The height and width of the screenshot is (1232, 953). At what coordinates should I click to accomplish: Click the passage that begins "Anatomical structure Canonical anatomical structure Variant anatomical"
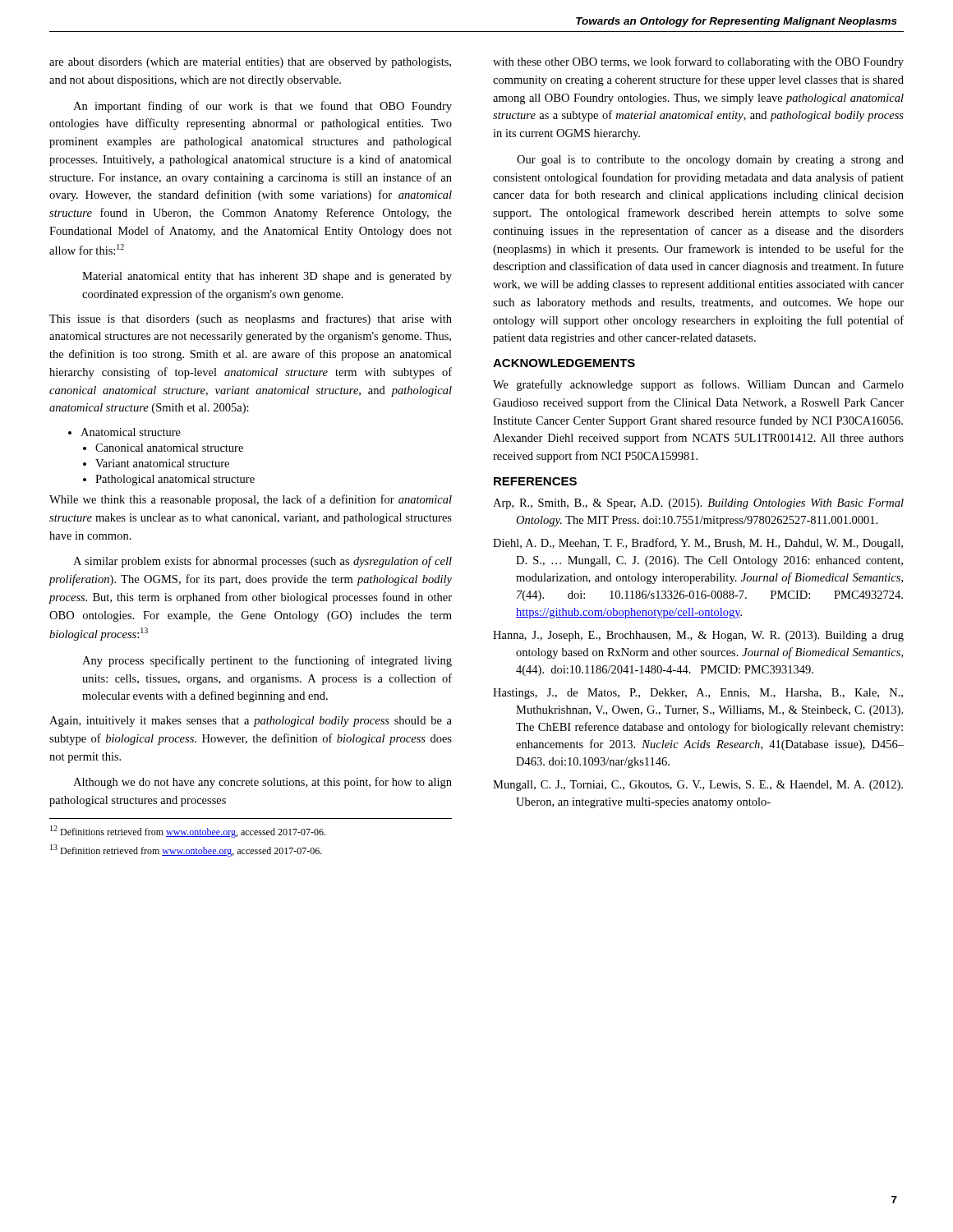click(124, 432)
